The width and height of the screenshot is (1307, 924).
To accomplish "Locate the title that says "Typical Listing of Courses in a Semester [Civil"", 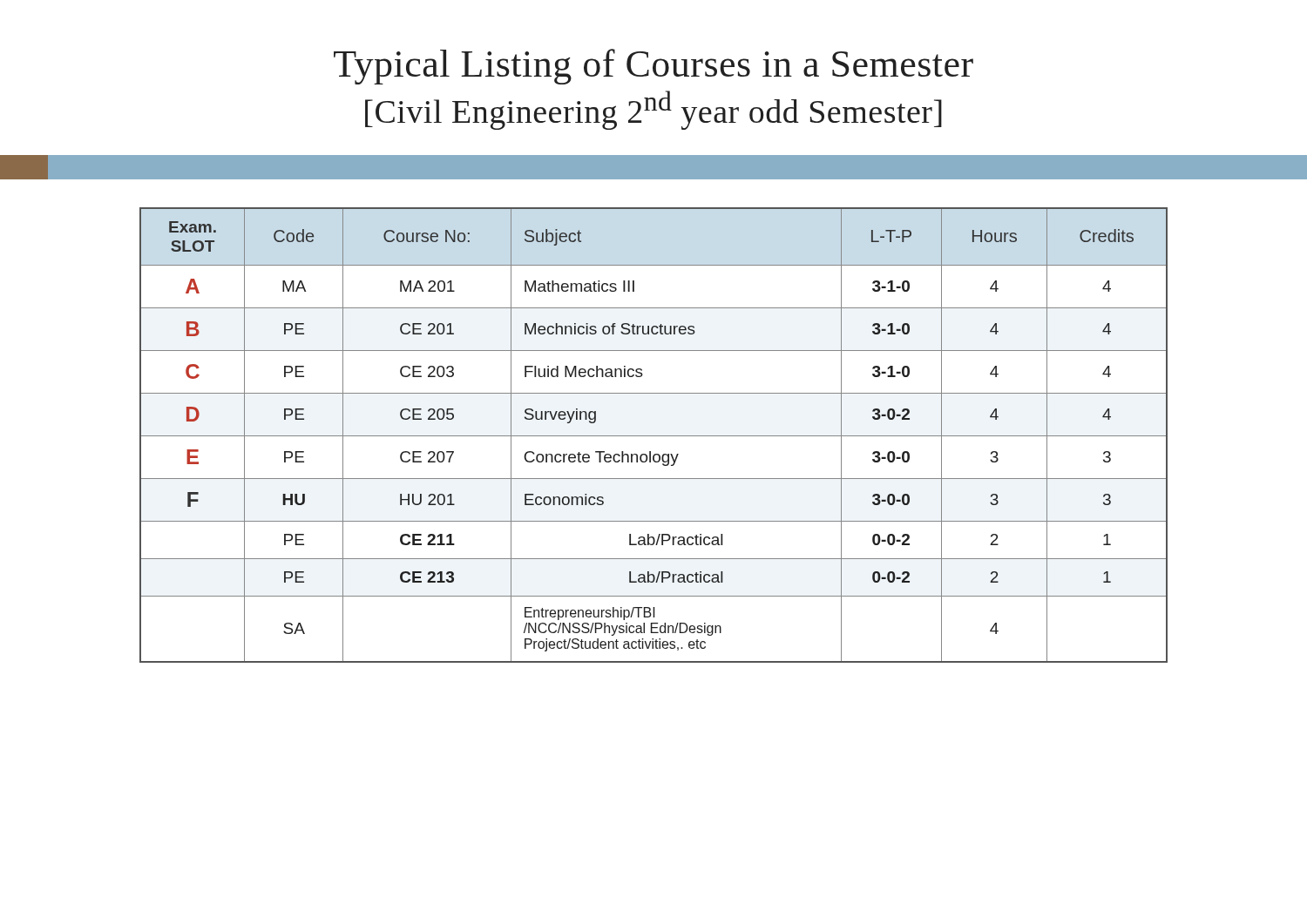I will [654, 86].
